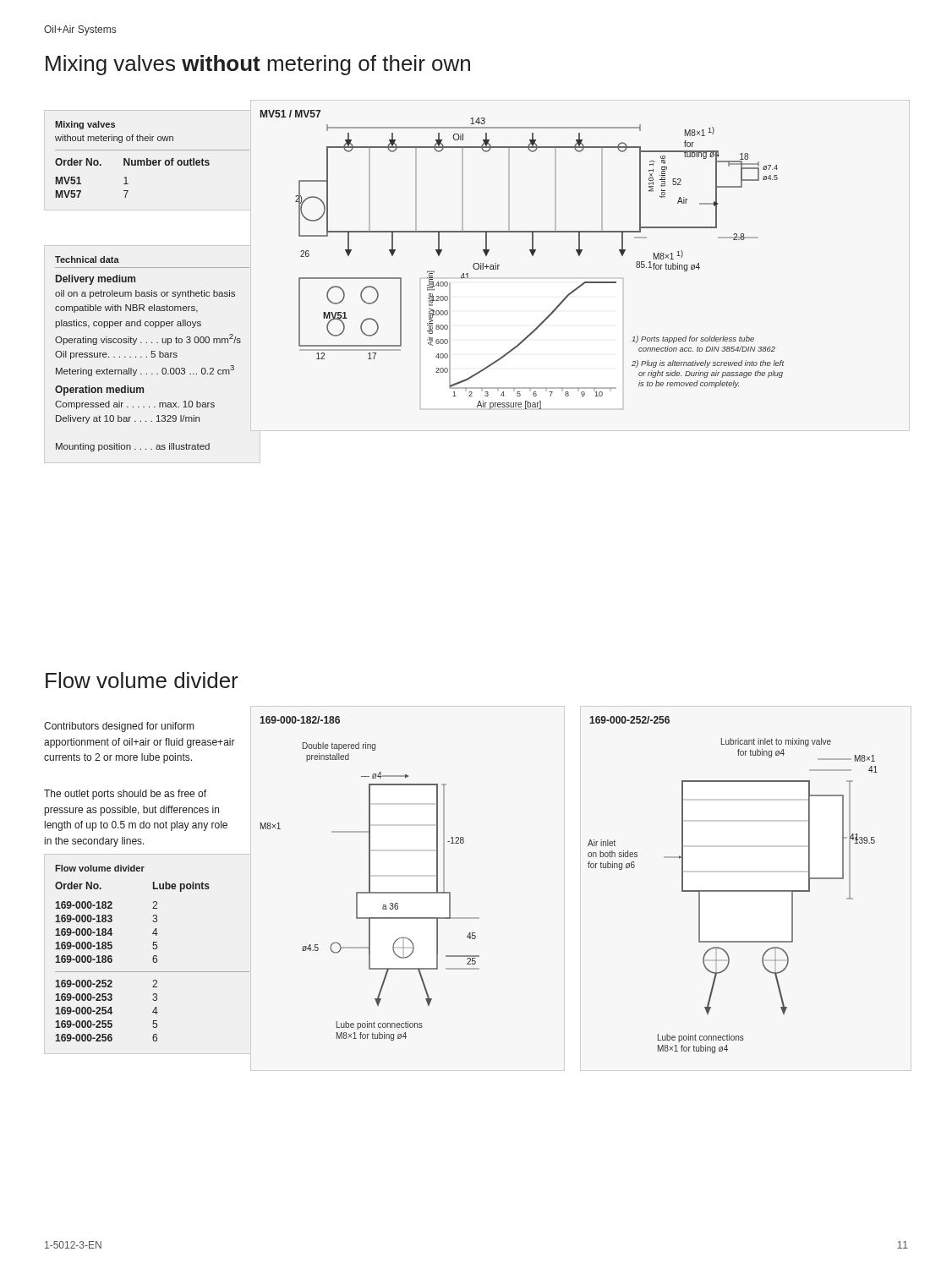Locate the block of text that opens with "The outlet ports should be as free"
952x1268 pixels.
coord(136,817)
